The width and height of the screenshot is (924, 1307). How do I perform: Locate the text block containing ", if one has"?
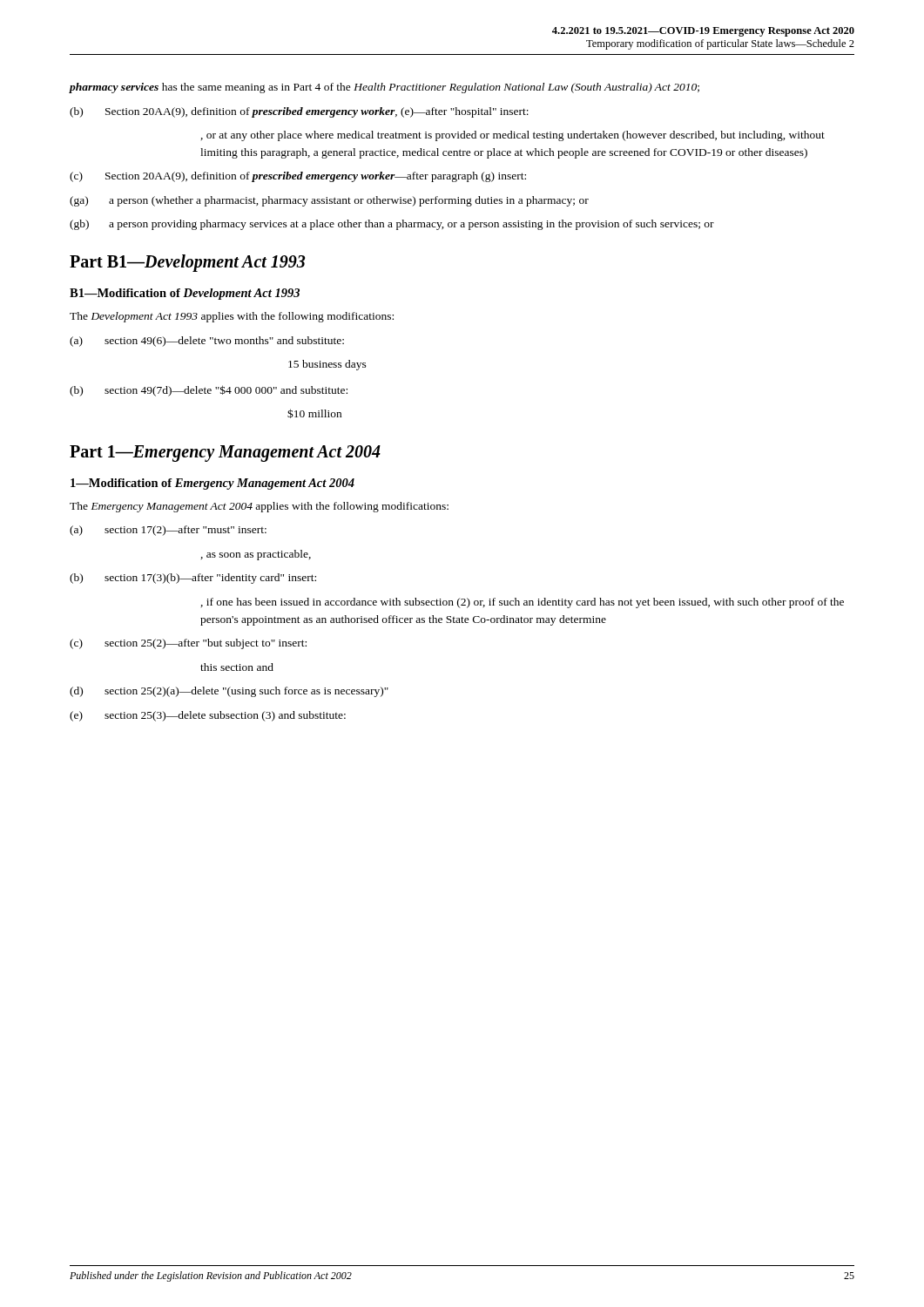coord(522,610)
